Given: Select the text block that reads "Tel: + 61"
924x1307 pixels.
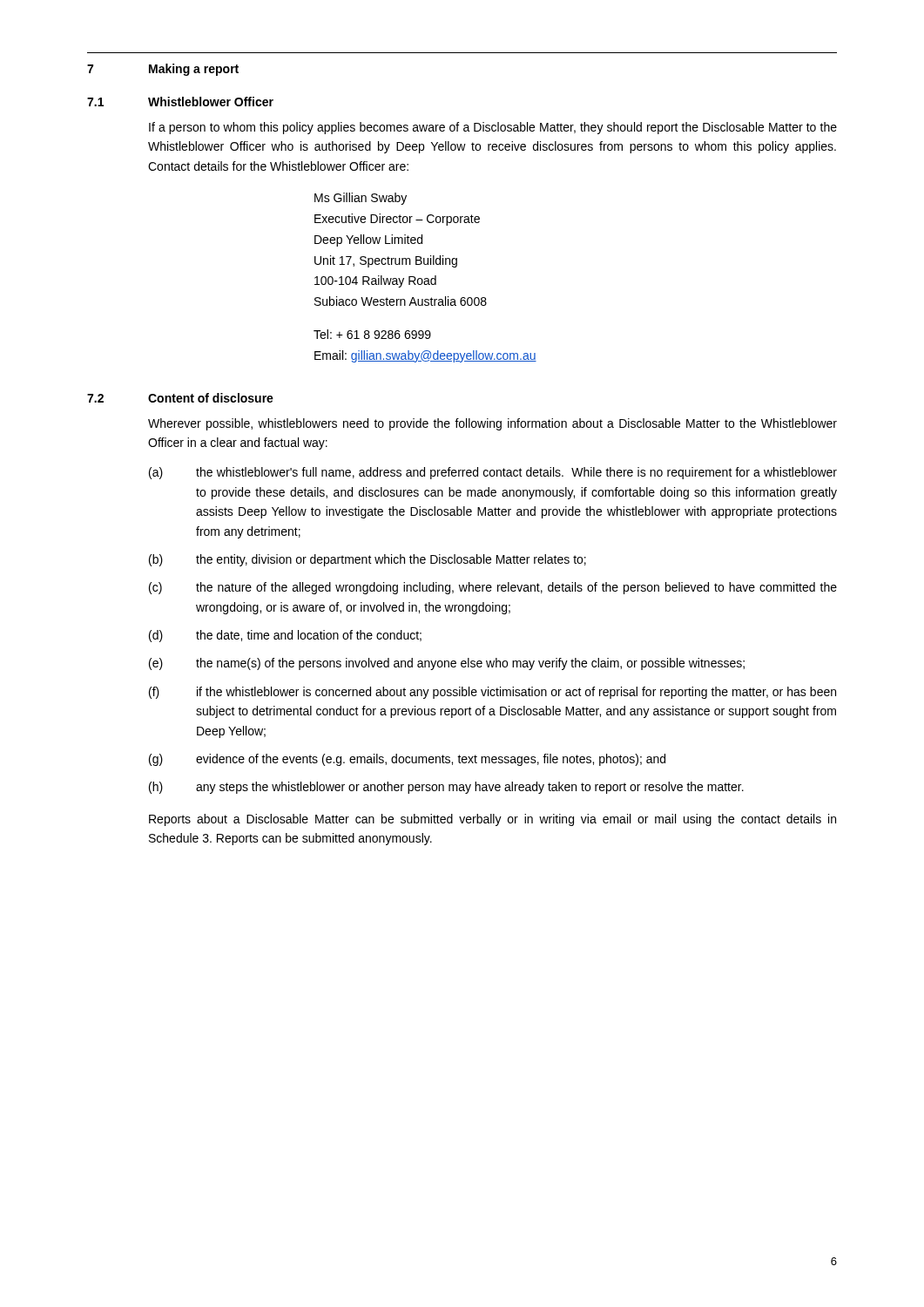Looking at the screenshot, I should [372, 335].
